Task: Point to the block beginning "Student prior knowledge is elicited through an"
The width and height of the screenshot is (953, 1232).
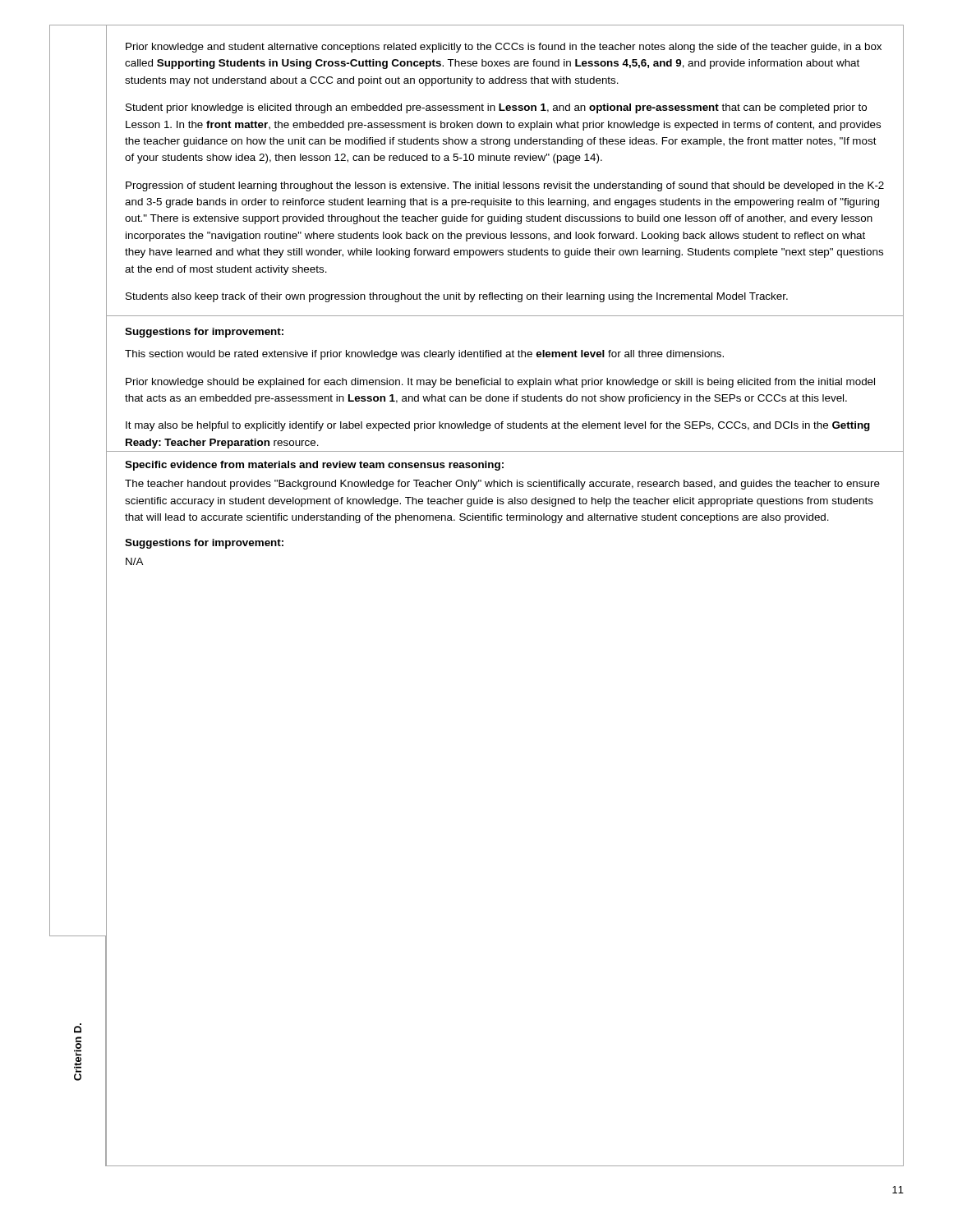Action: point(503,132)
